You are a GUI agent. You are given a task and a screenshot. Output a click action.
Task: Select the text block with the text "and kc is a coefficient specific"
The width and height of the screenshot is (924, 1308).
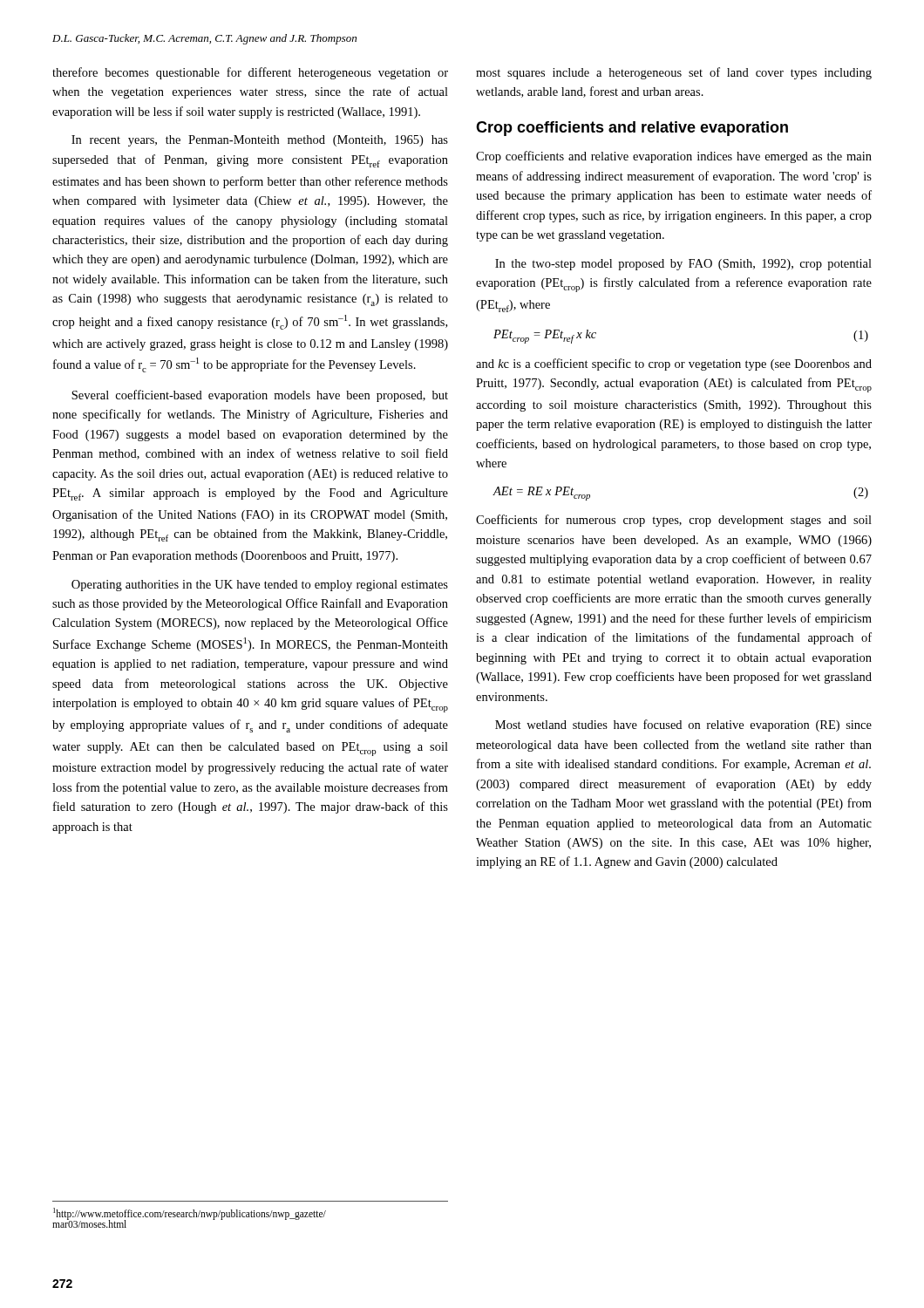pyautogui.click(x=674, y=413)
